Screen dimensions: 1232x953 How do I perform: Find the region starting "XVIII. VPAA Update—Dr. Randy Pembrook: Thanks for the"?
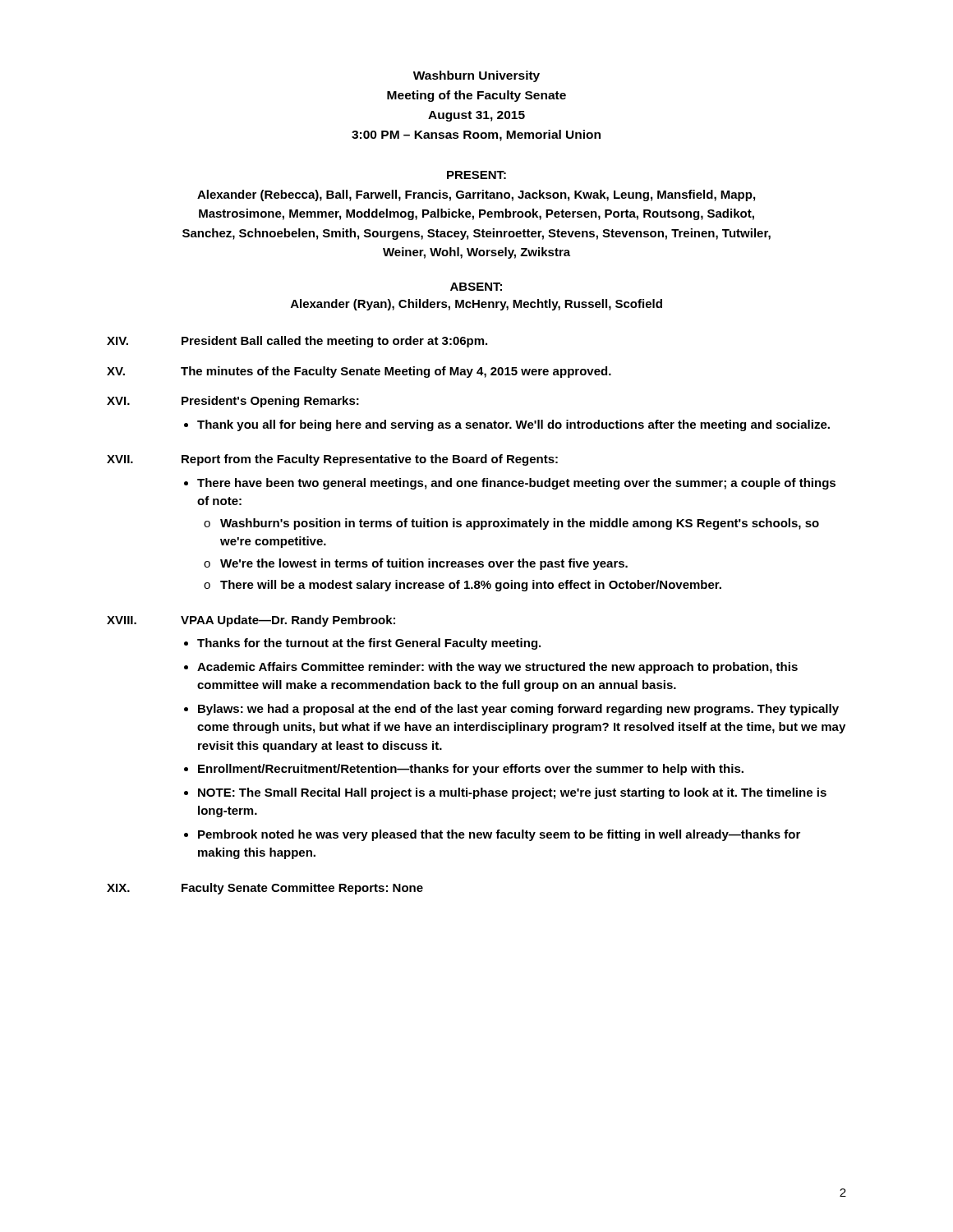[476, 739]
